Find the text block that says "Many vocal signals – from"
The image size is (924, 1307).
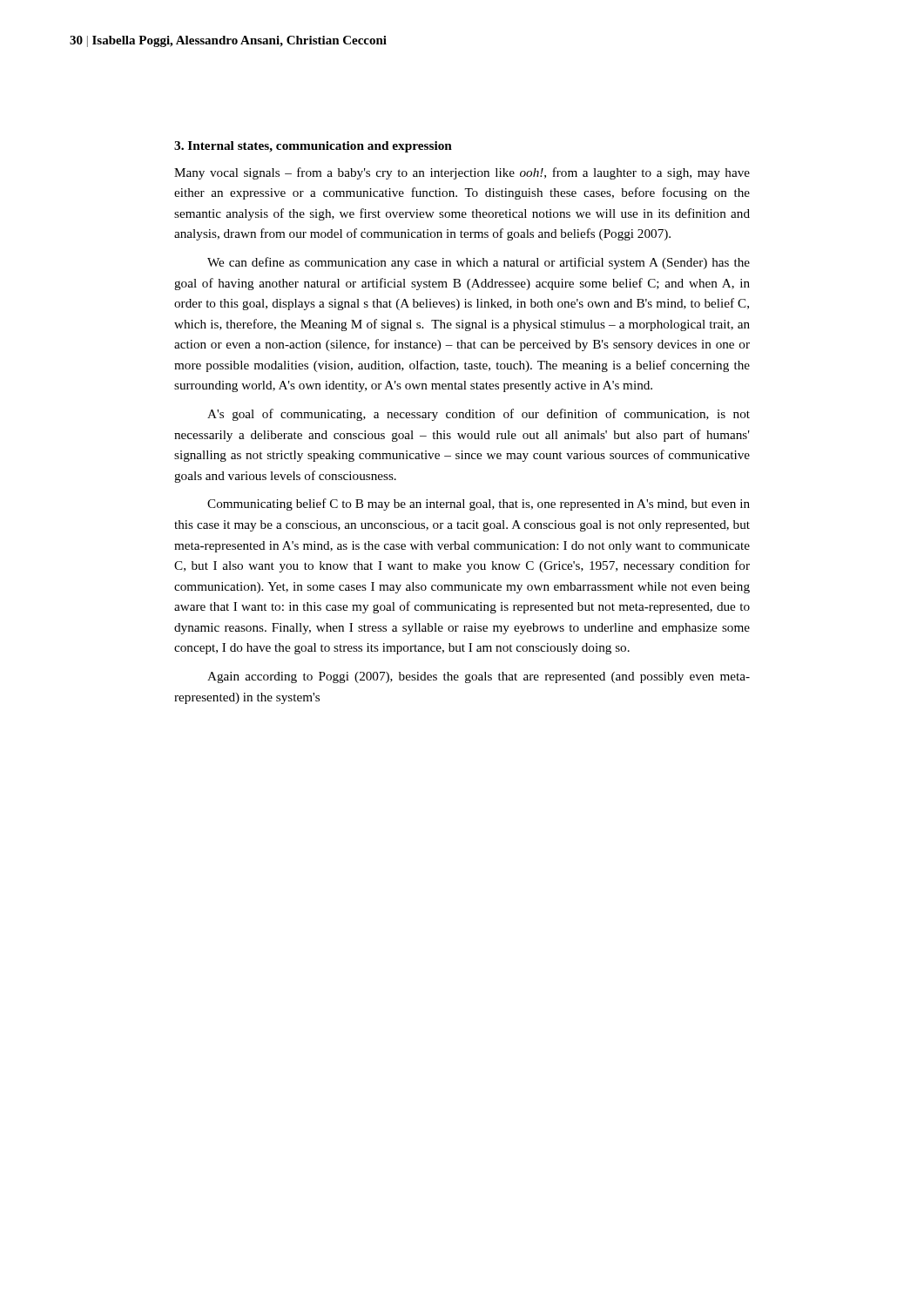[x=462, y=434]
